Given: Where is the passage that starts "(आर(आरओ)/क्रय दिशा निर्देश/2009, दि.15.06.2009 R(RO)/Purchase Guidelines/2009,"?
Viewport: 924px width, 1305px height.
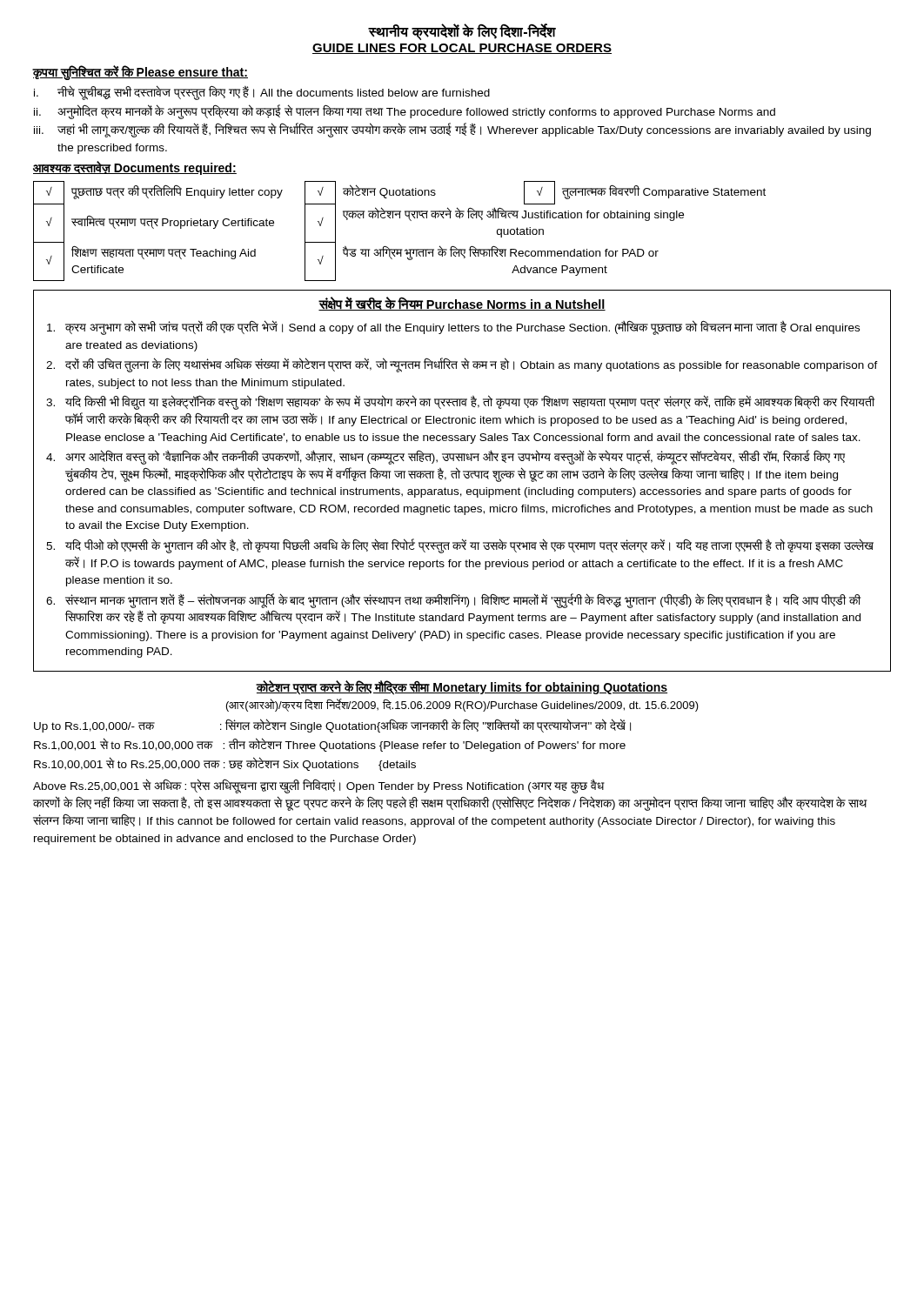Looking at the screenshot, I should pyautogui.click(x=462, y=705).
